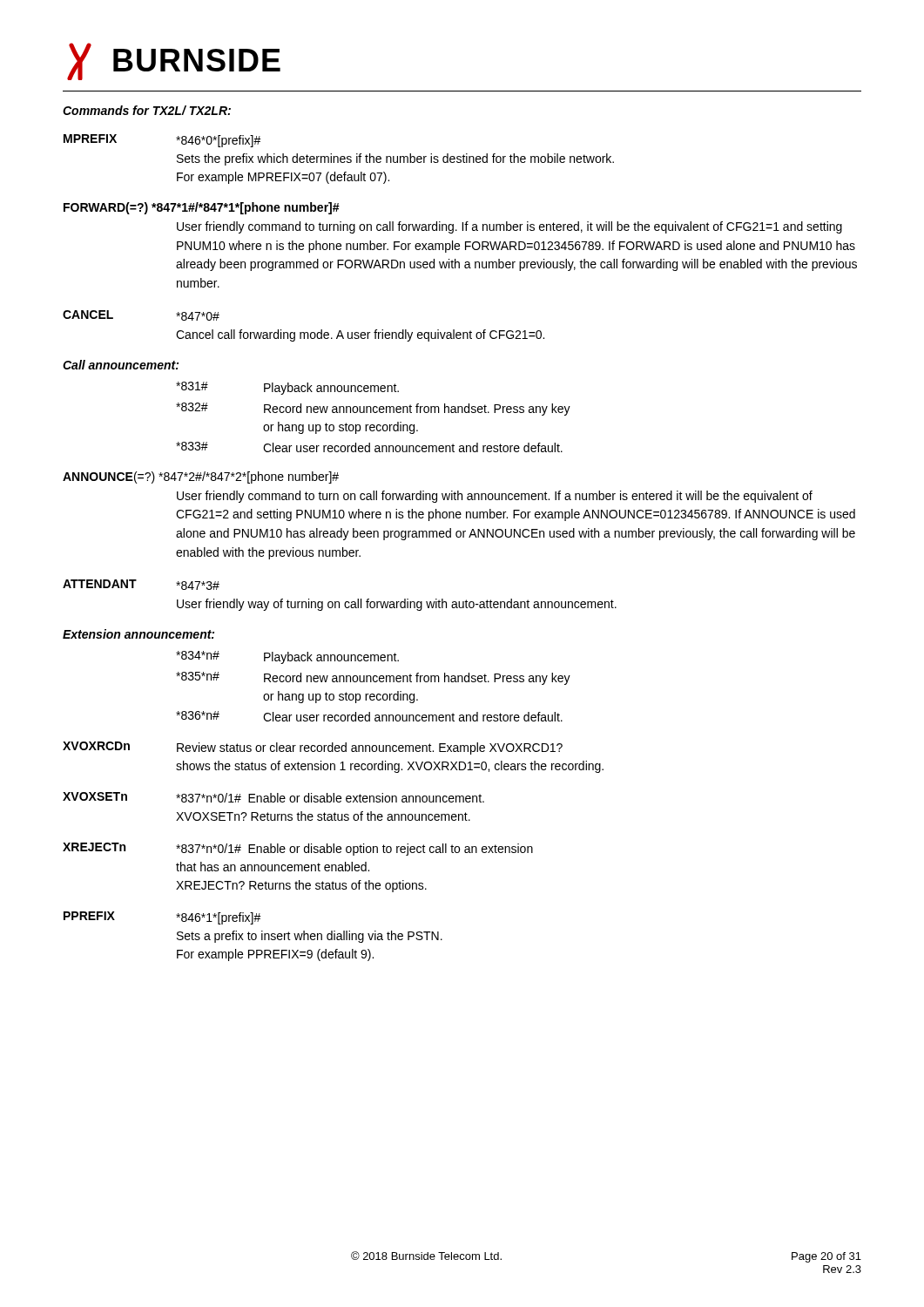The height and width of the screenshot is (1307, 924).
Task: Navigate to the region starting "XVOXSETn *837*n*0/1# Enable"
Action: [274, 807]
